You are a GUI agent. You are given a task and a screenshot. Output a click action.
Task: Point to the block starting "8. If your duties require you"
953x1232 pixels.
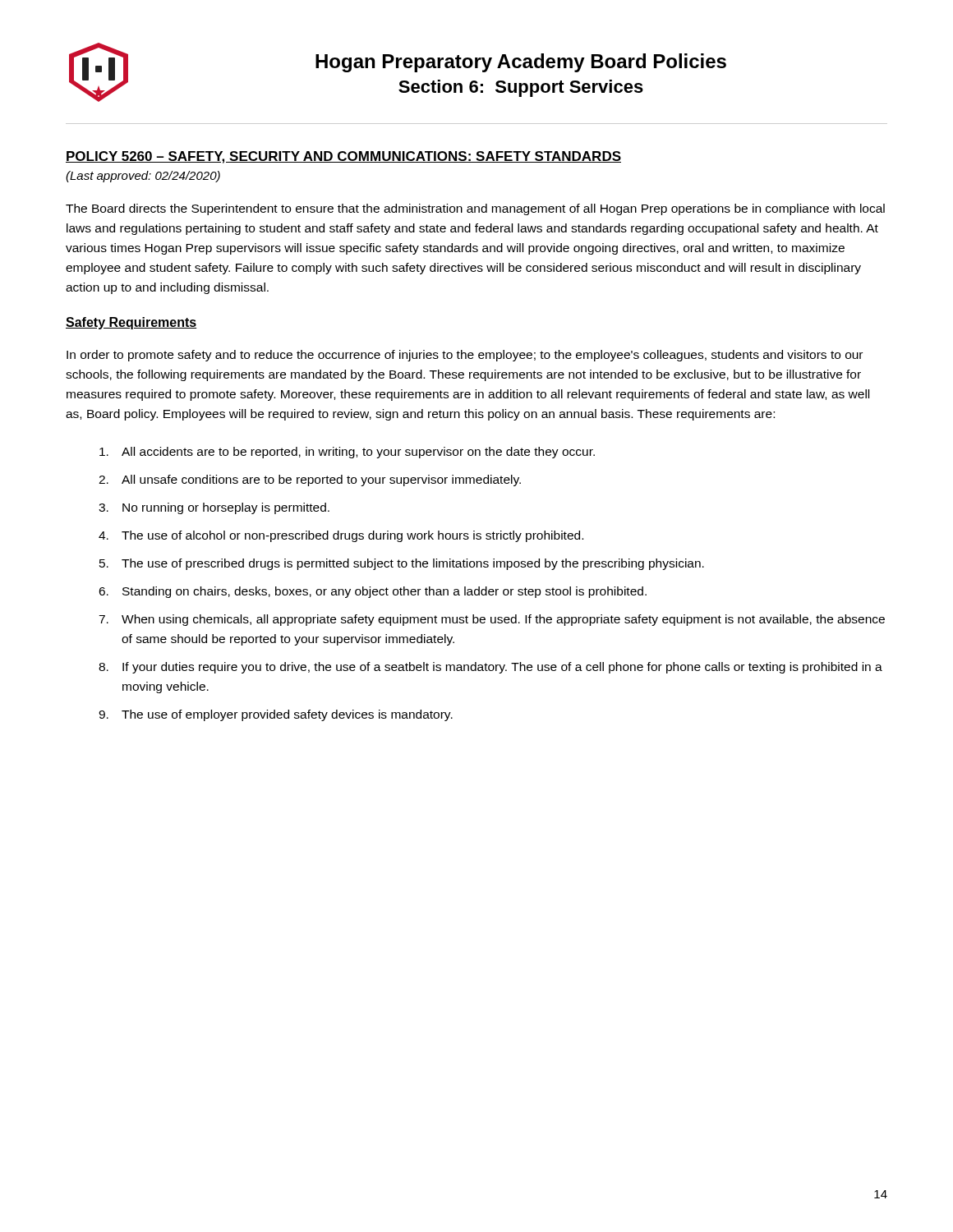pos(493,677)
